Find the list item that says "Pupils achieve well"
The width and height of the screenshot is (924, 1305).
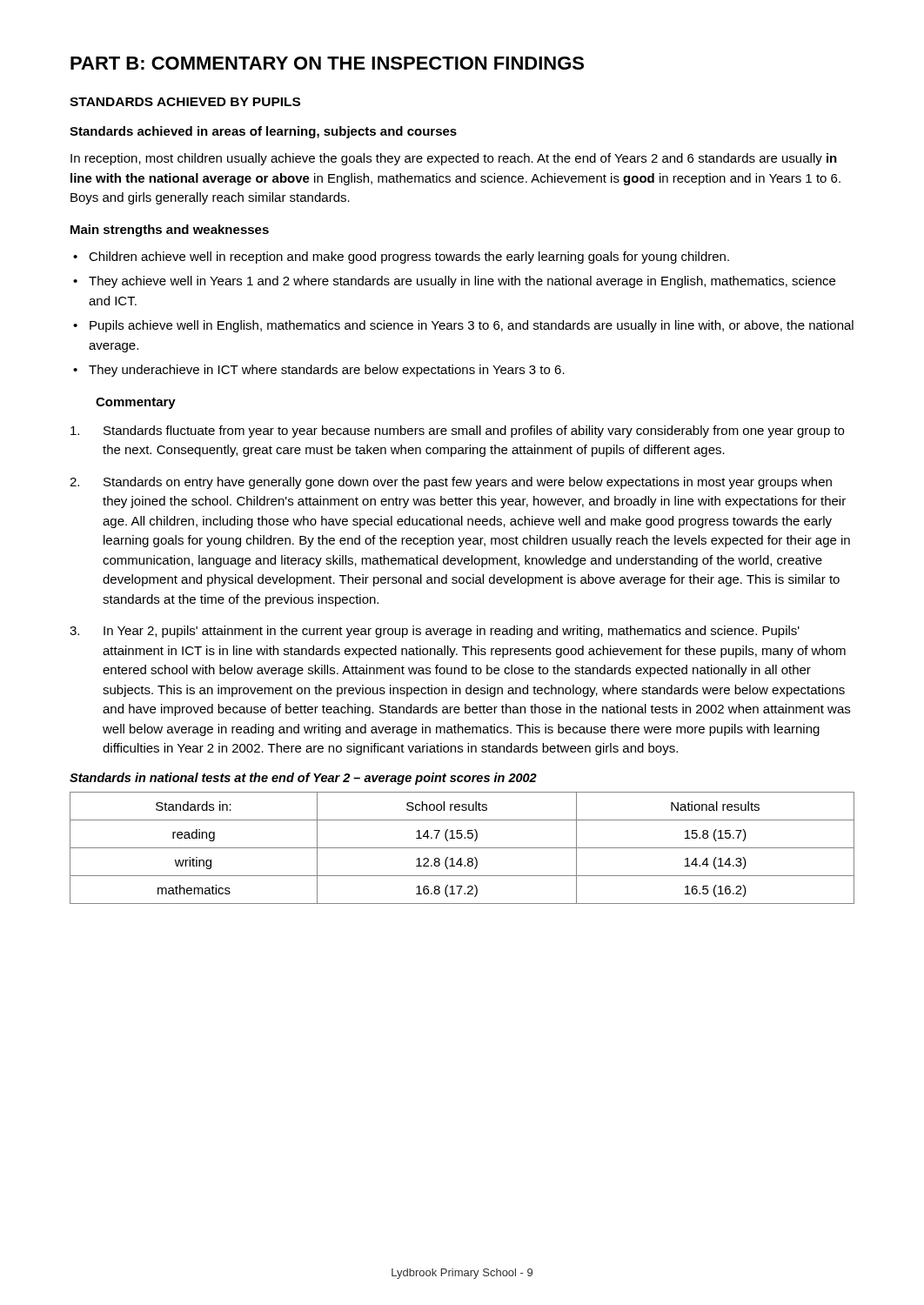[471, 335]
